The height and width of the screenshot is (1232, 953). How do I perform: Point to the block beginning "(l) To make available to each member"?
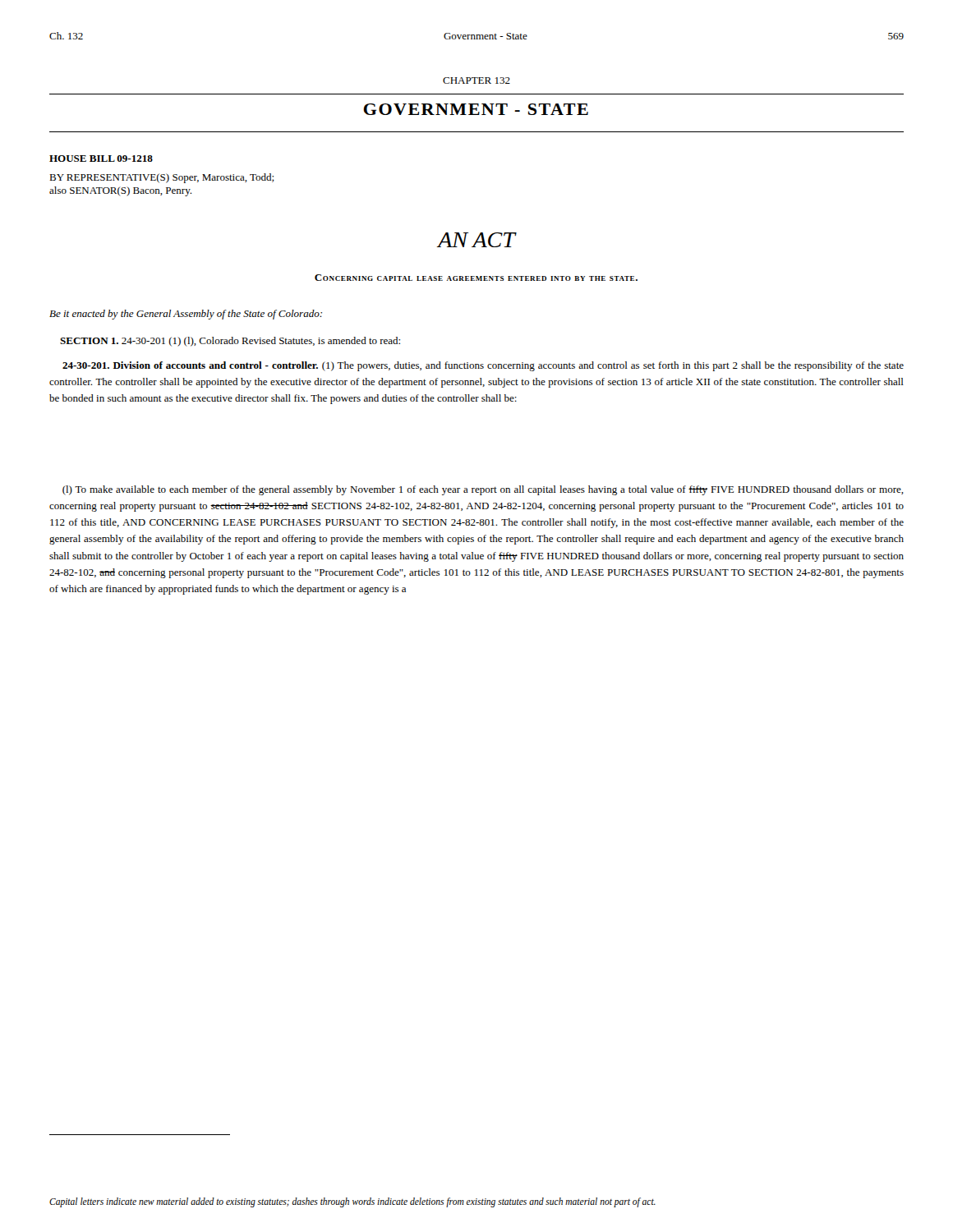click(476, 539)
